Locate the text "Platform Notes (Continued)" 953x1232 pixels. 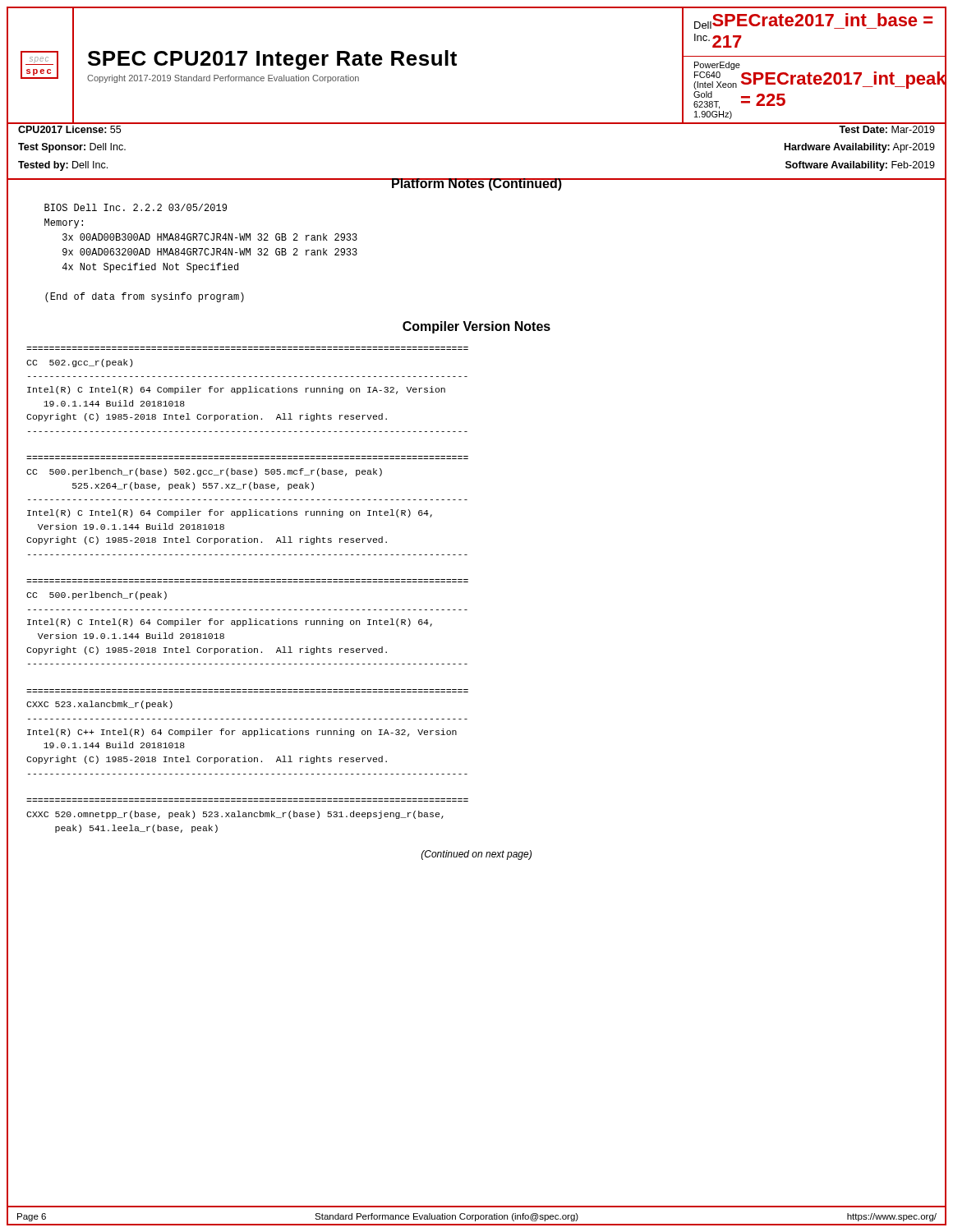[x=476, y=184]
